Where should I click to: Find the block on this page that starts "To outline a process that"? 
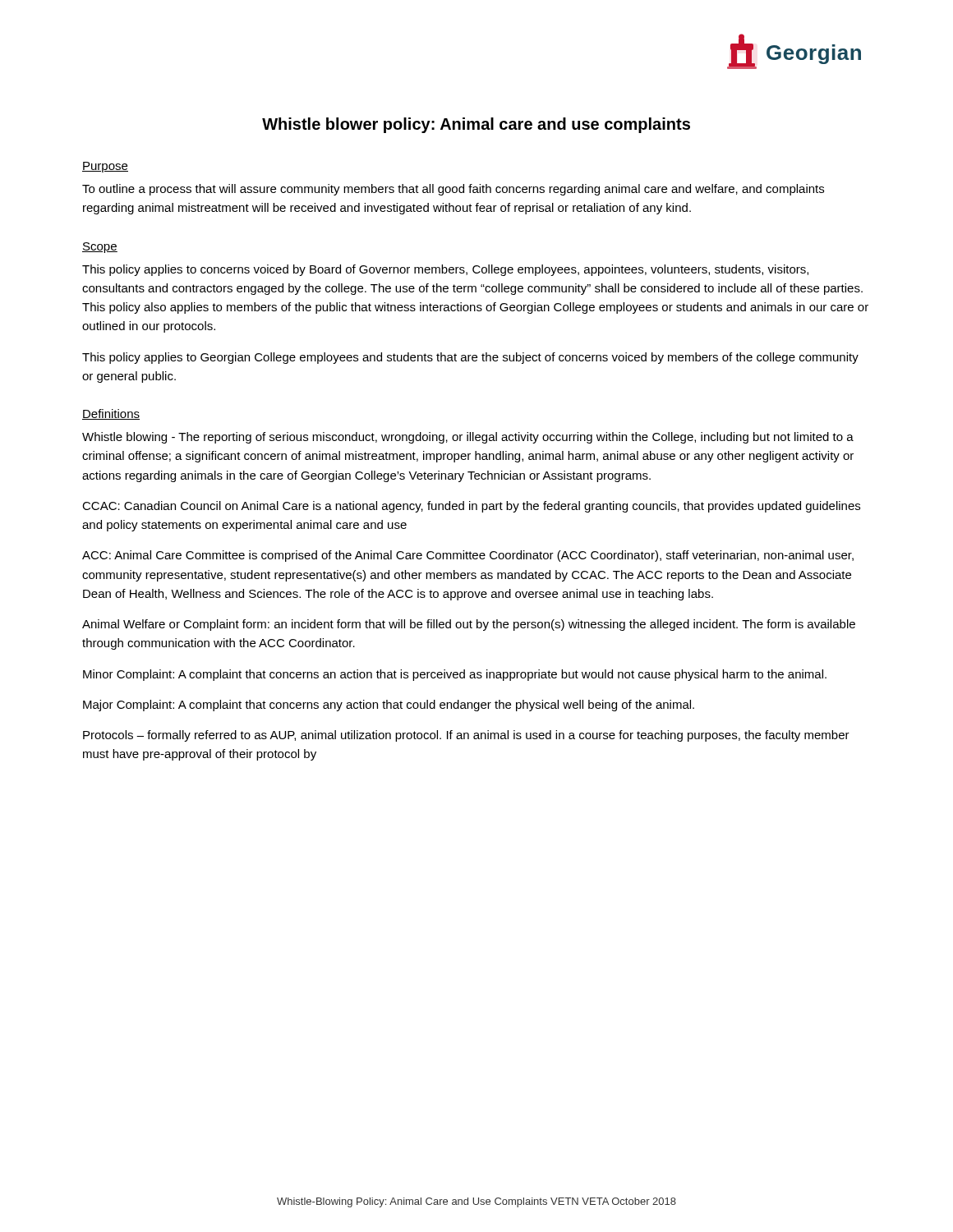(x=453, y=198)
